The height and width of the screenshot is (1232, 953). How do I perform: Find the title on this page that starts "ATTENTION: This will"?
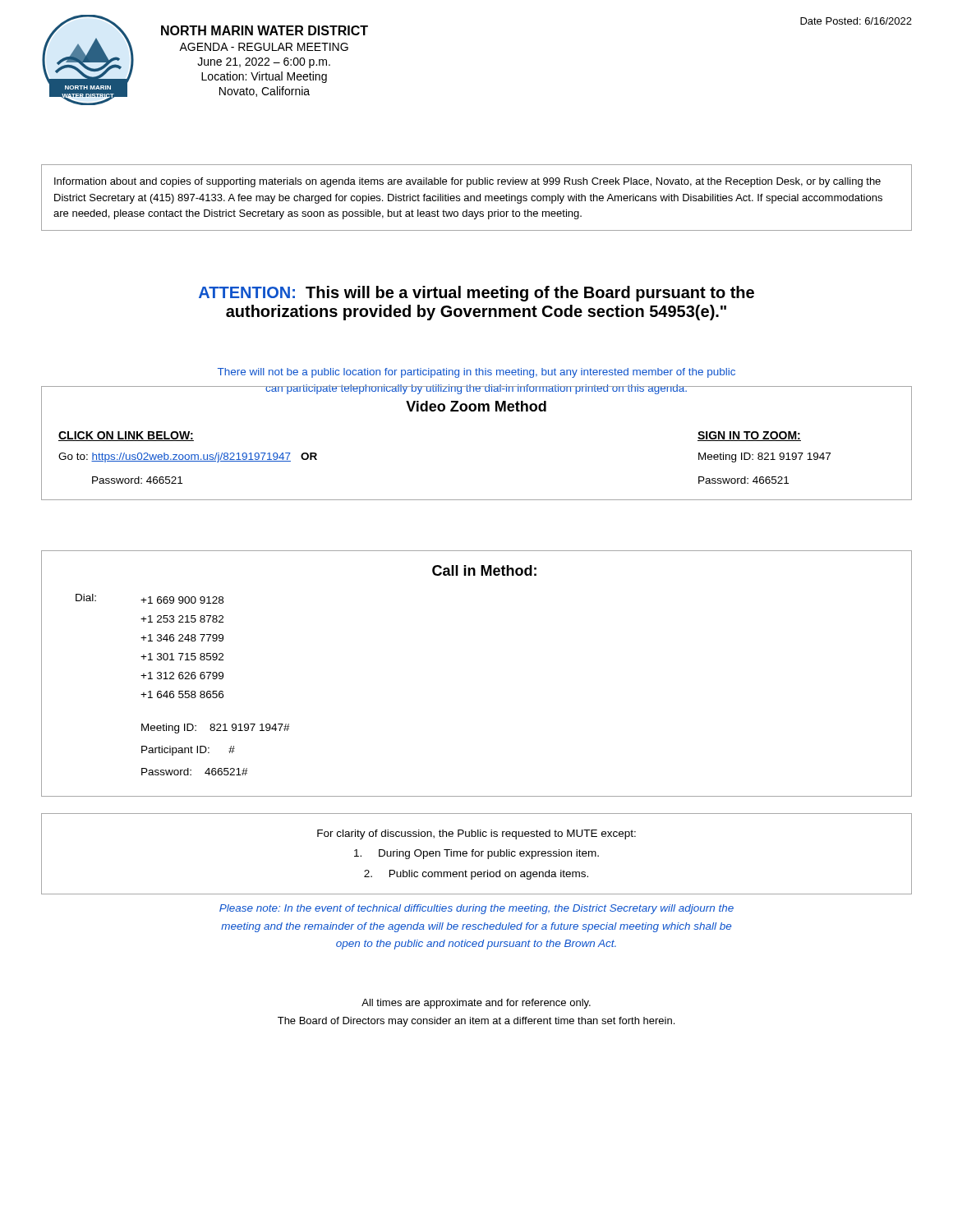point(476,302)
